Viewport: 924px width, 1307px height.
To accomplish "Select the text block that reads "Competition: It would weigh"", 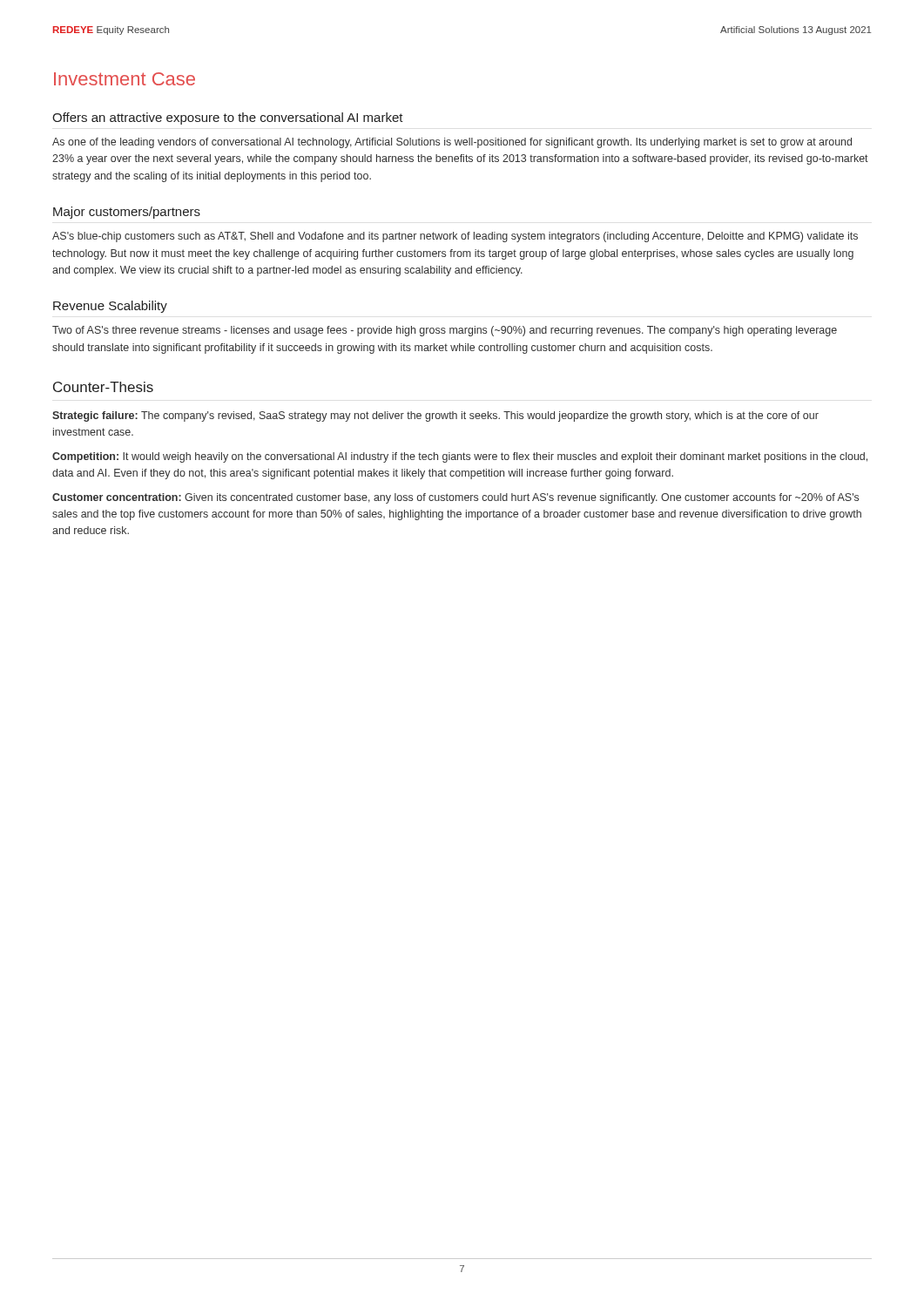I will click(460, 465).
